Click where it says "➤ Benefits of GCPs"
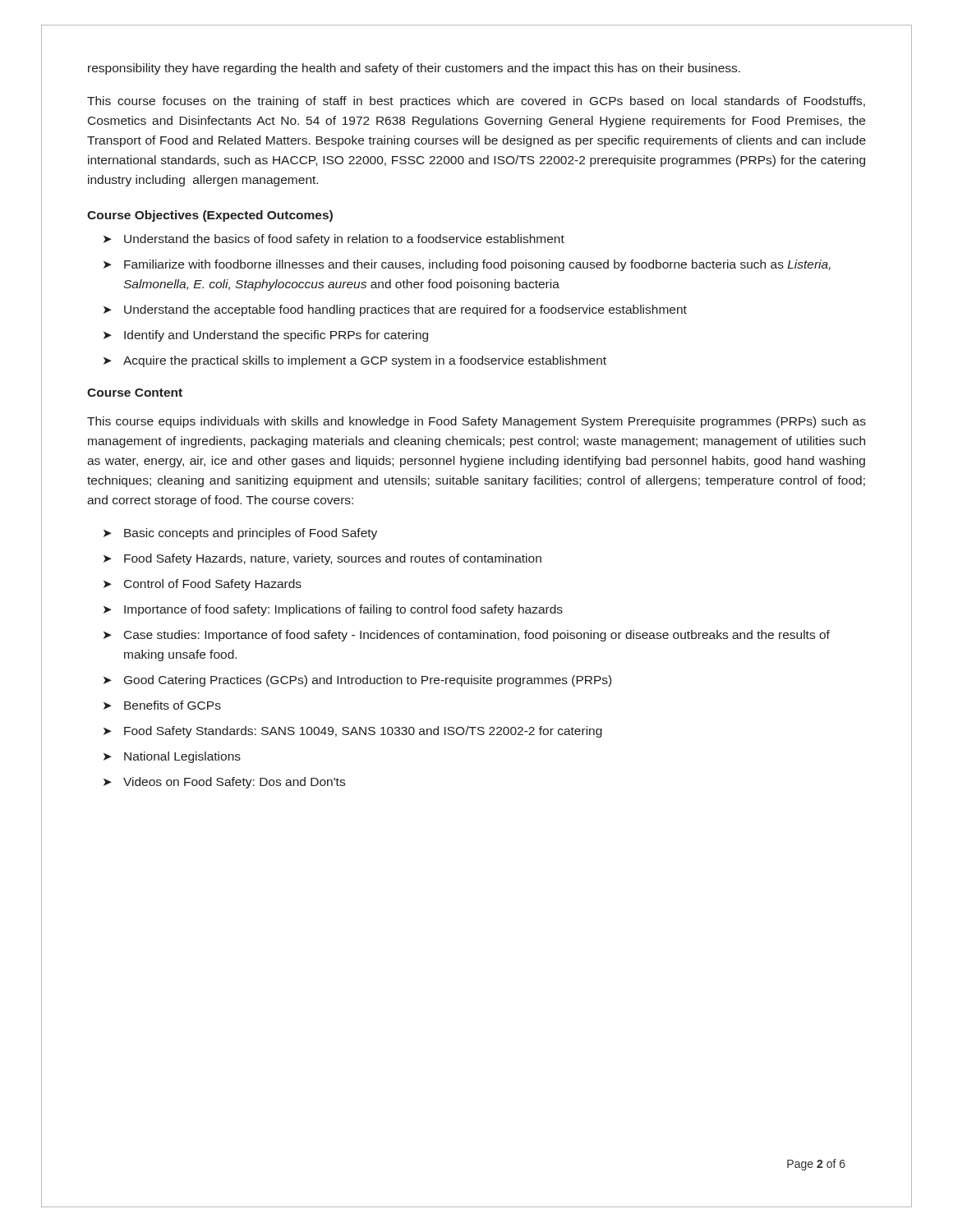The width and height of the screenshot is (953, 1232). coord(162,705)
